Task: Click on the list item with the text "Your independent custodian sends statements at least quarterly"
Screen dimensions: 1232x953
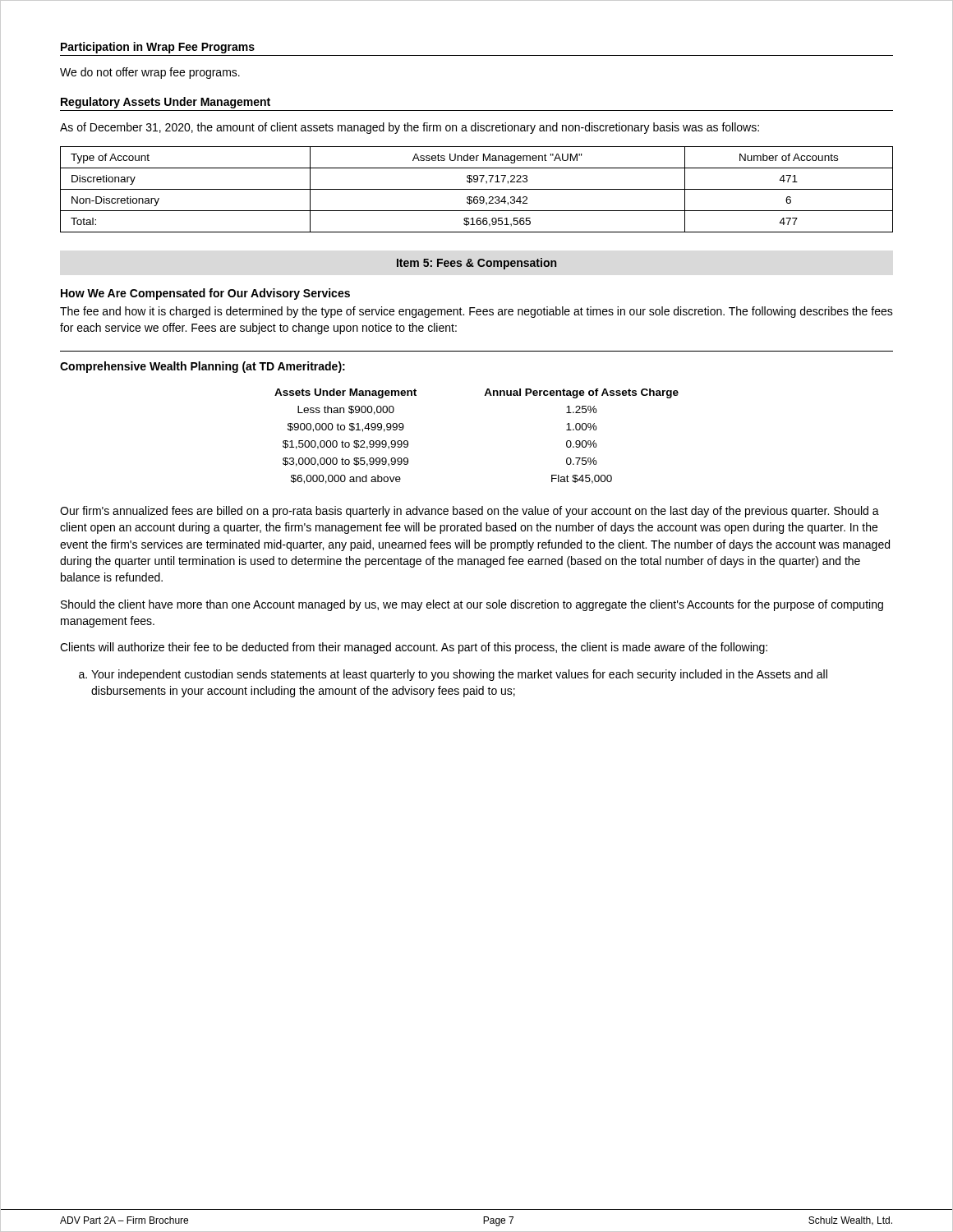Action: [x=481, y=682]
